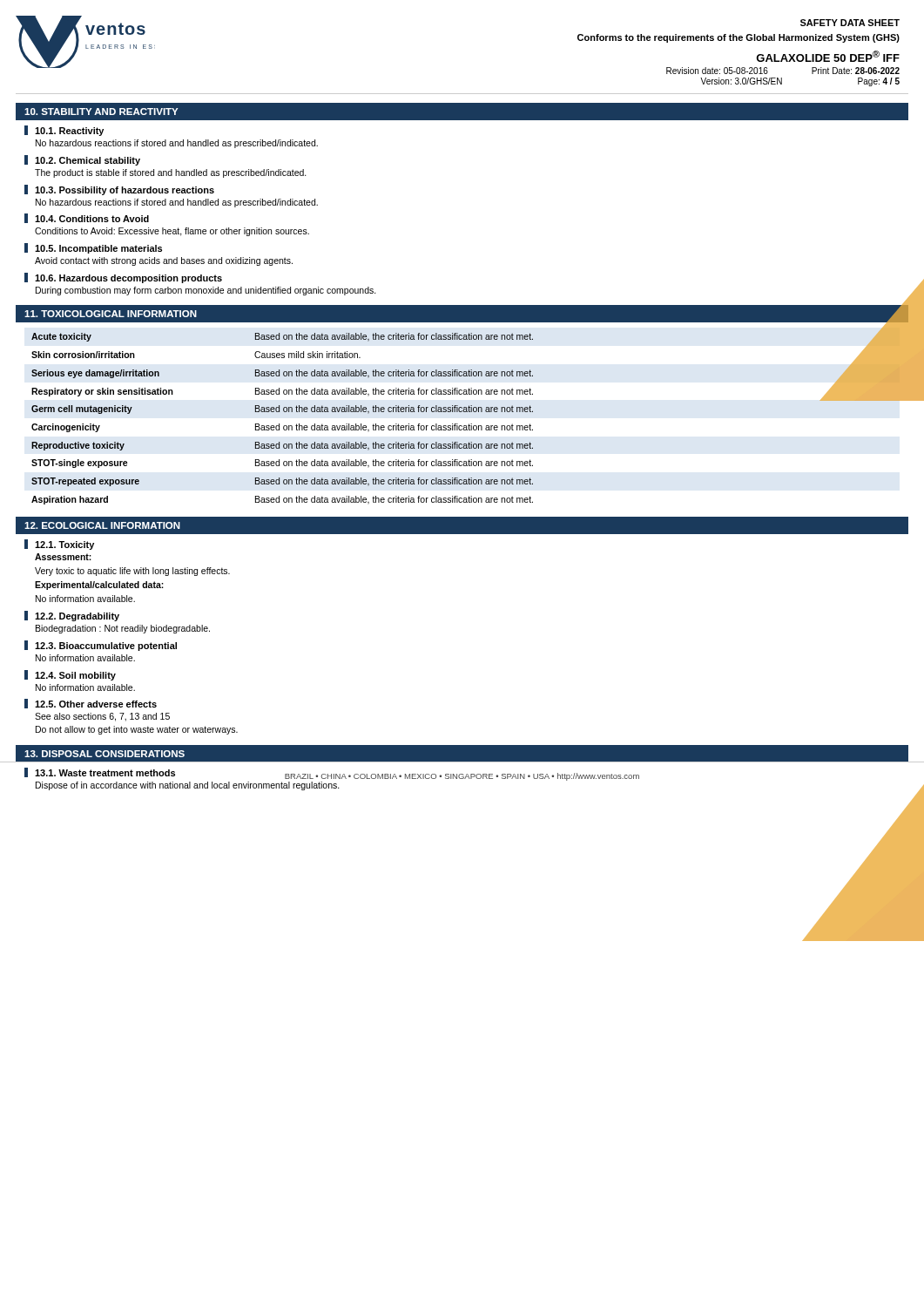Select the section header containing "12.3. Bioaccumulative potential"
Viewport: 924px width, 1307px height.
click(x=106, y=646)
